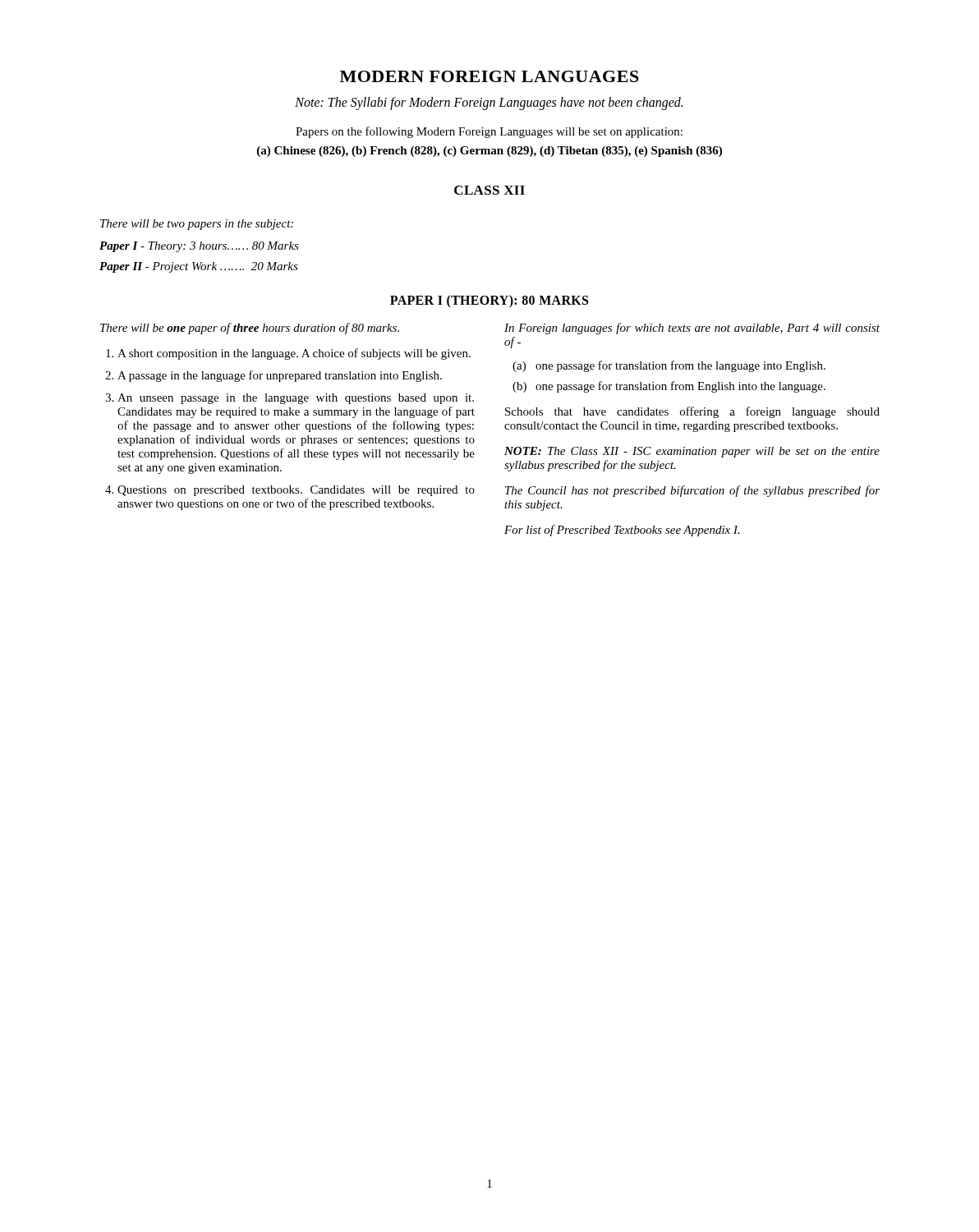Click the passage that begins "A short composition"
This screenshot has height=1232, width=979.
coord(287,429)
